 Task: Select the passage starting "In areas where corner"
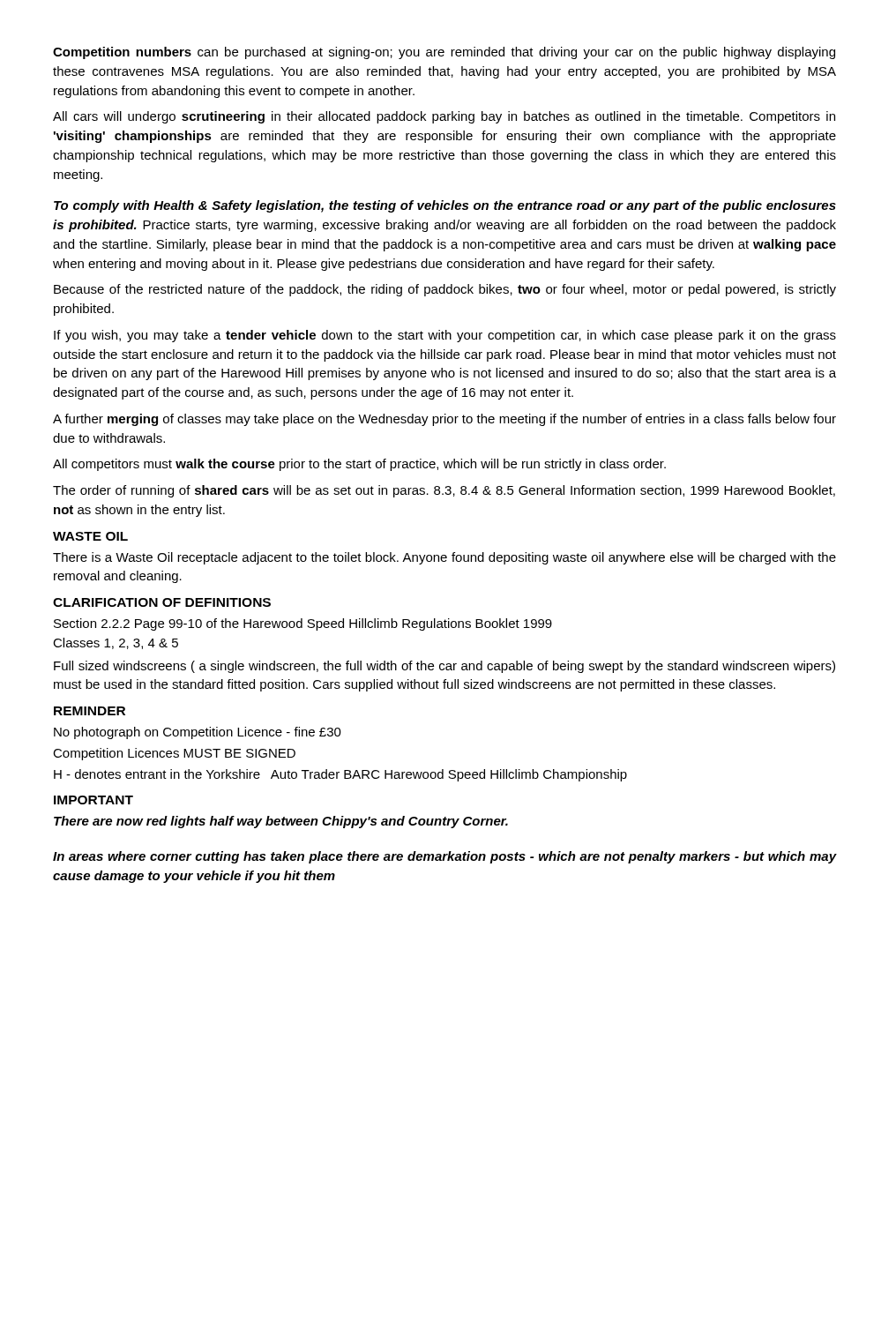coord(445,866)
